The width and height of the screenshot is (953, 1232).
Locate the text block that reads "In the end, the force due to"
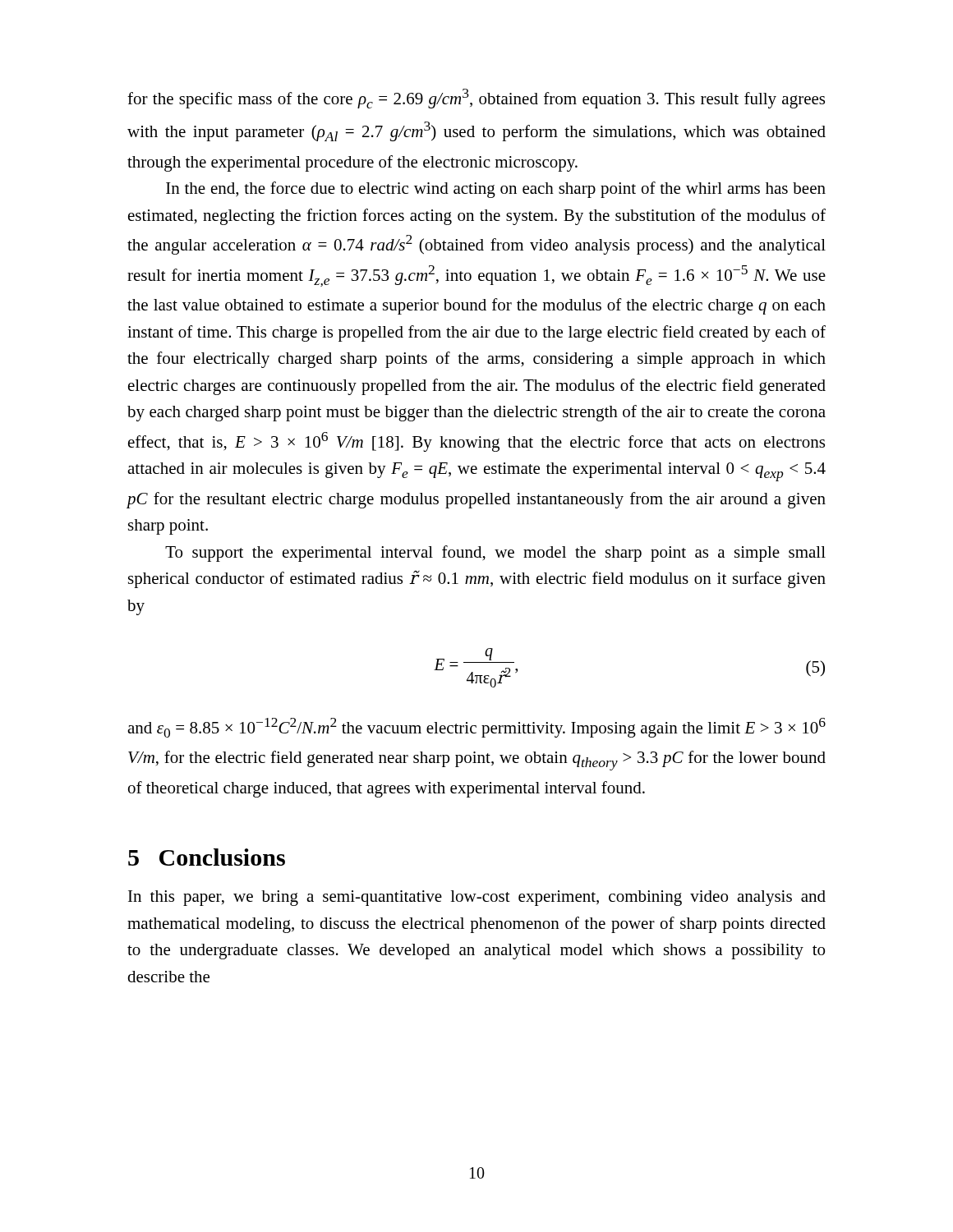pos(476,357)
